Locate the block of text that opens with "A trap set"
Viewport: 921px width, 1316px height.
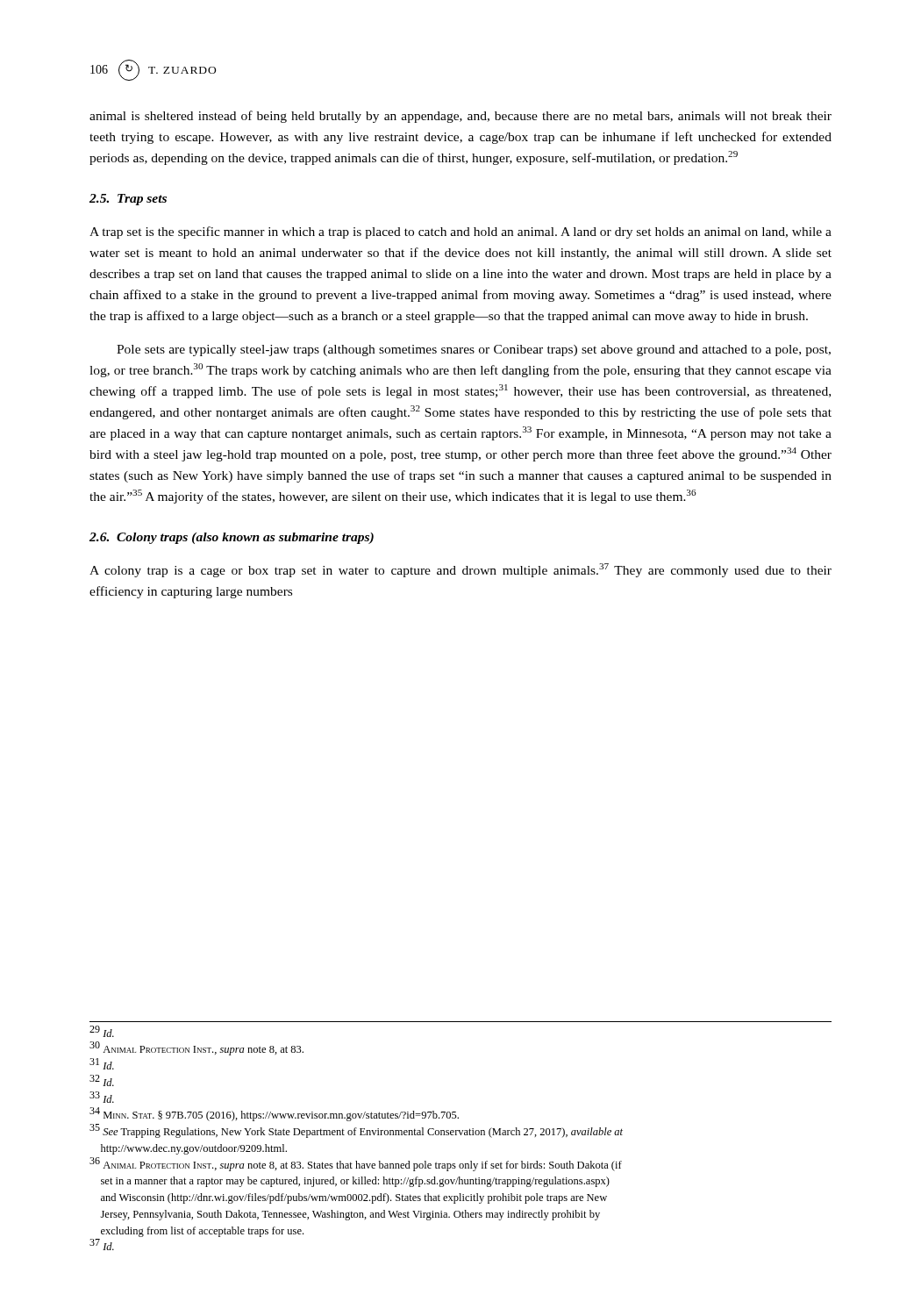click(x=460, y=274)
